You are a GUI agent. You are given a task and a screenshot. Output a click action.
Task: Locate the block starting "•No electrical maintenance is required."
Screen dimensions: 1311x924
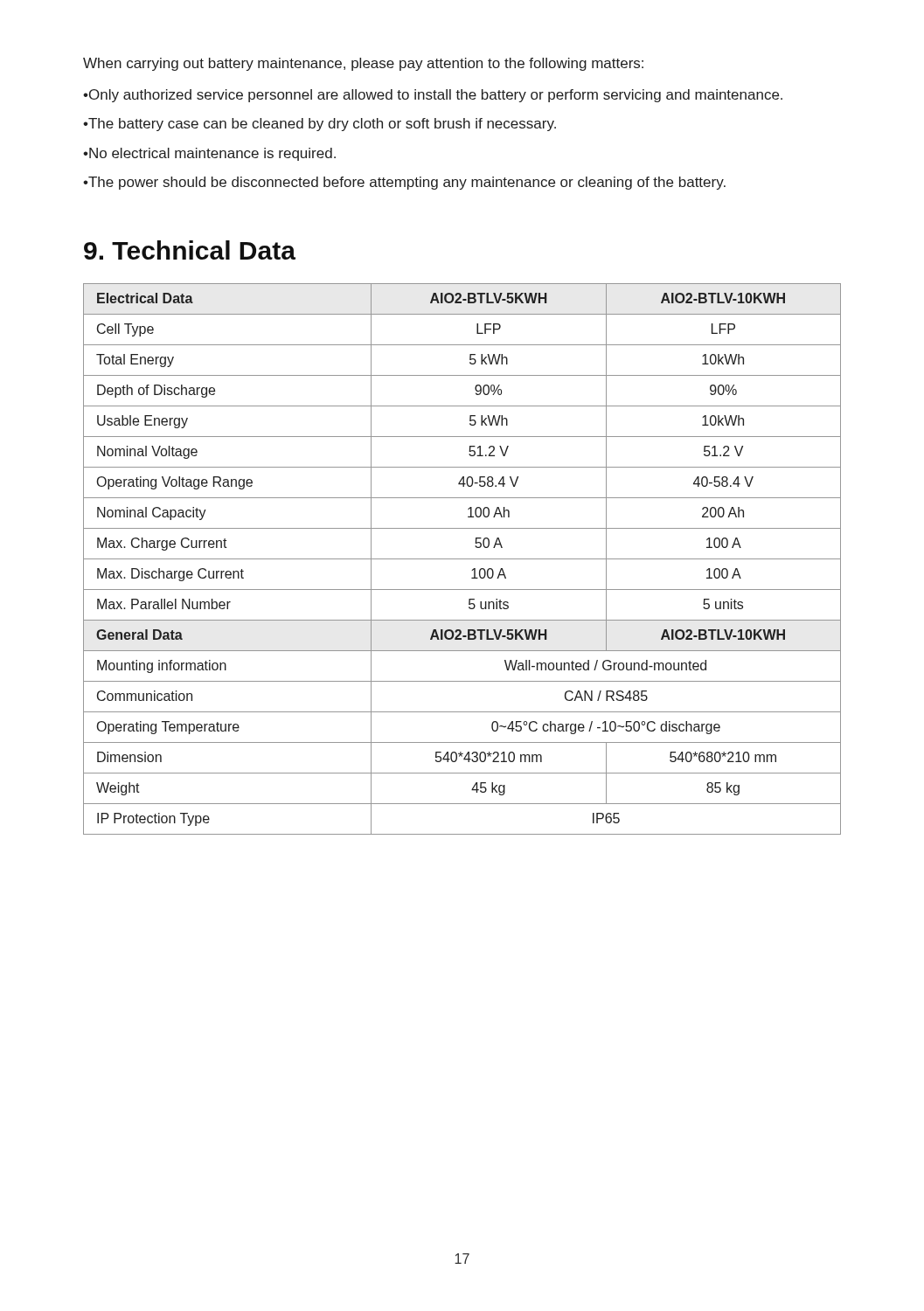210,153
